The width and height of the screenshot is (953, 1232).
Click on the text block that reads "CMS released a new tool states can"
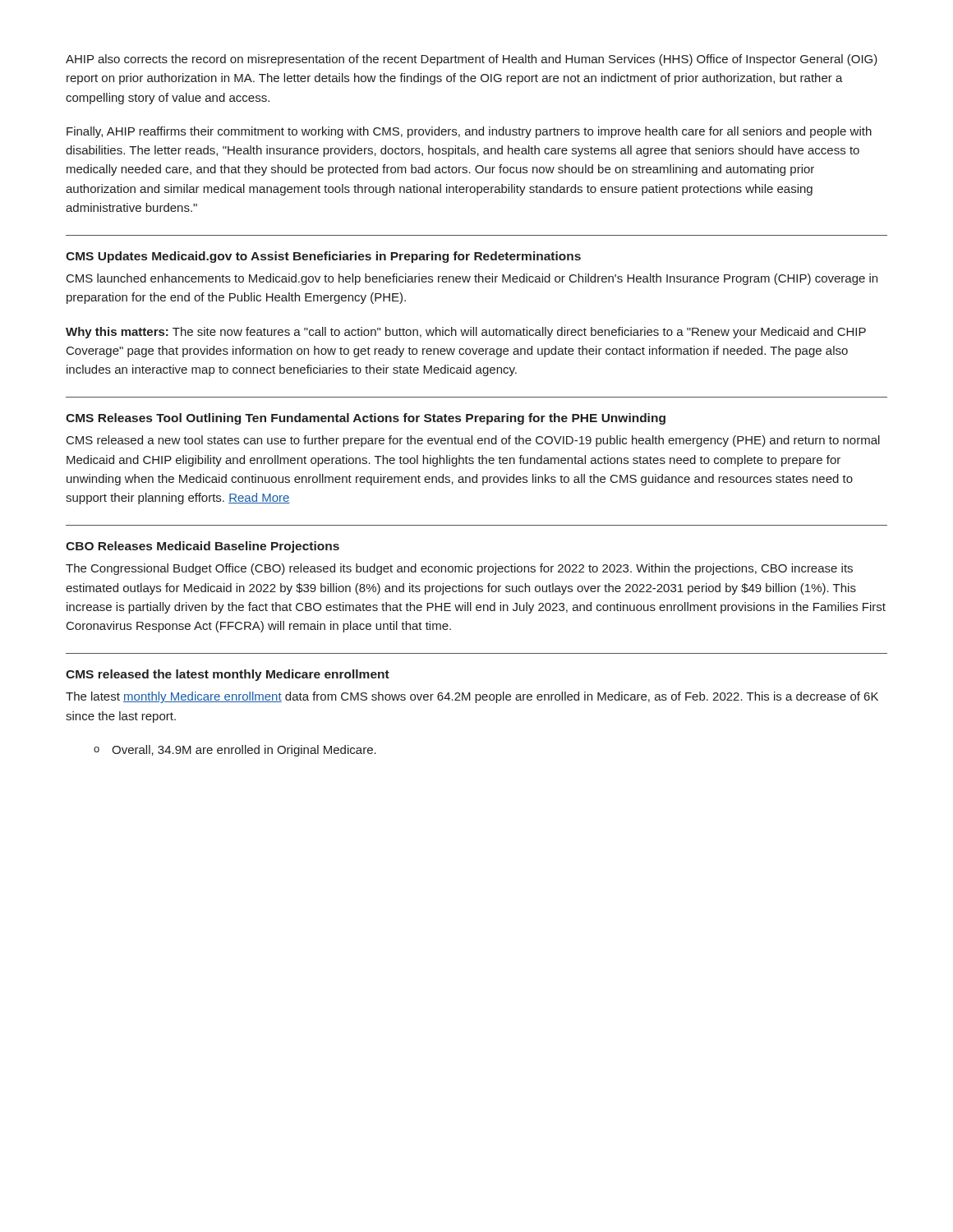point(473,469)
